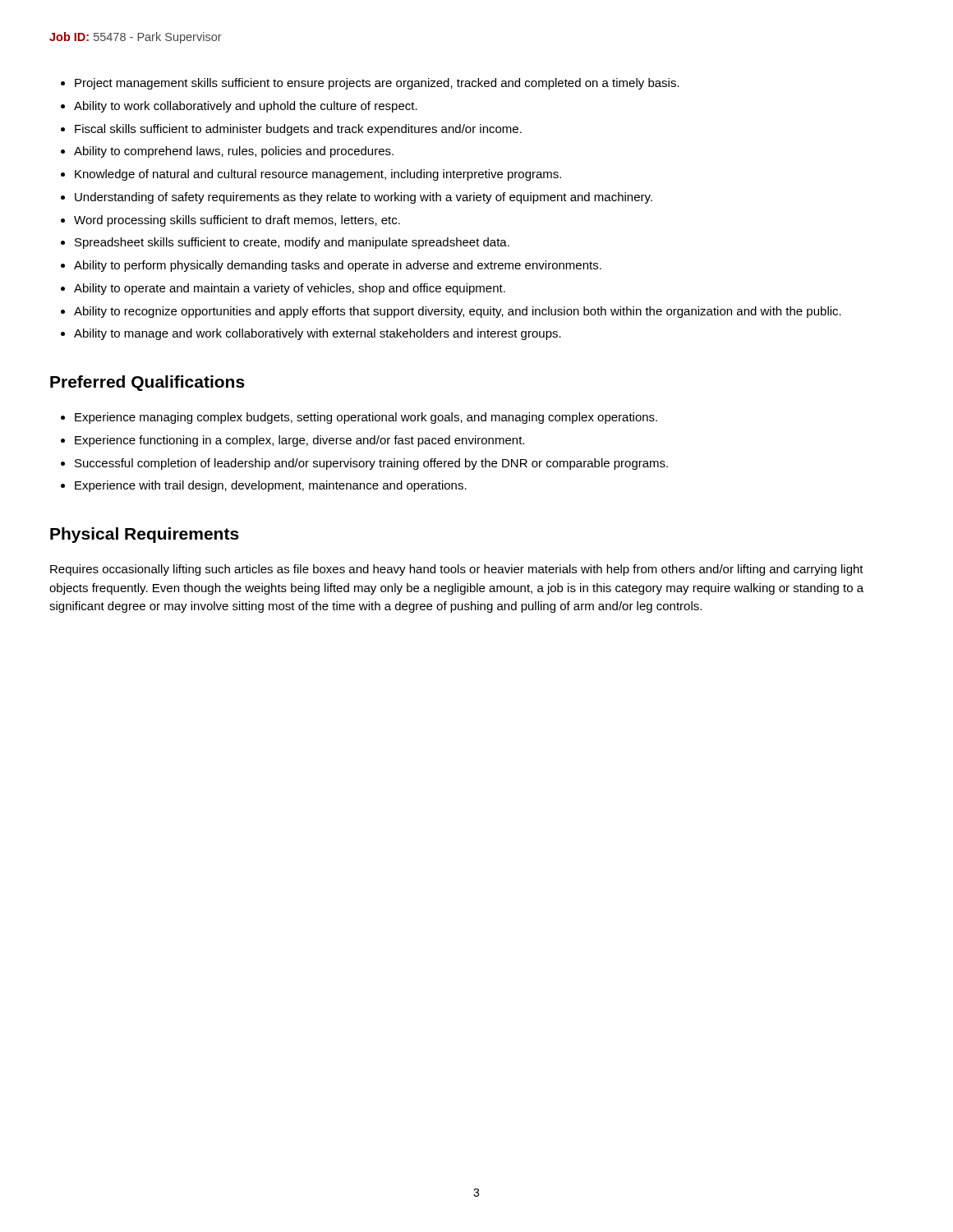
Task: Click on the list item that reads "Ability to work collaboratively"
Action: coord(246,107)
